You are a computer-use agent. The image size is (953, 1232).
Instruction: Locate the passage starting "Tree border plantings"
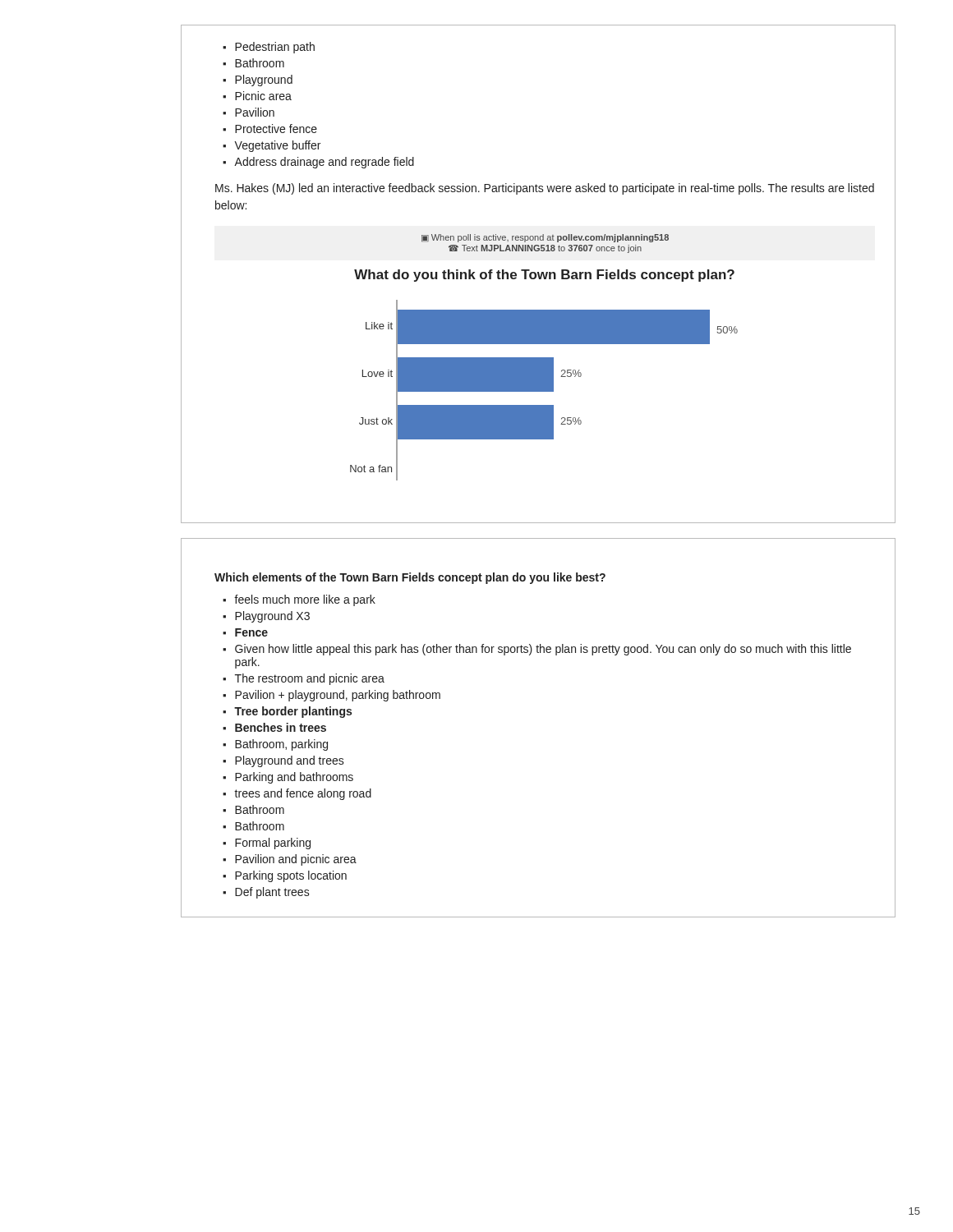pos(293,711)
